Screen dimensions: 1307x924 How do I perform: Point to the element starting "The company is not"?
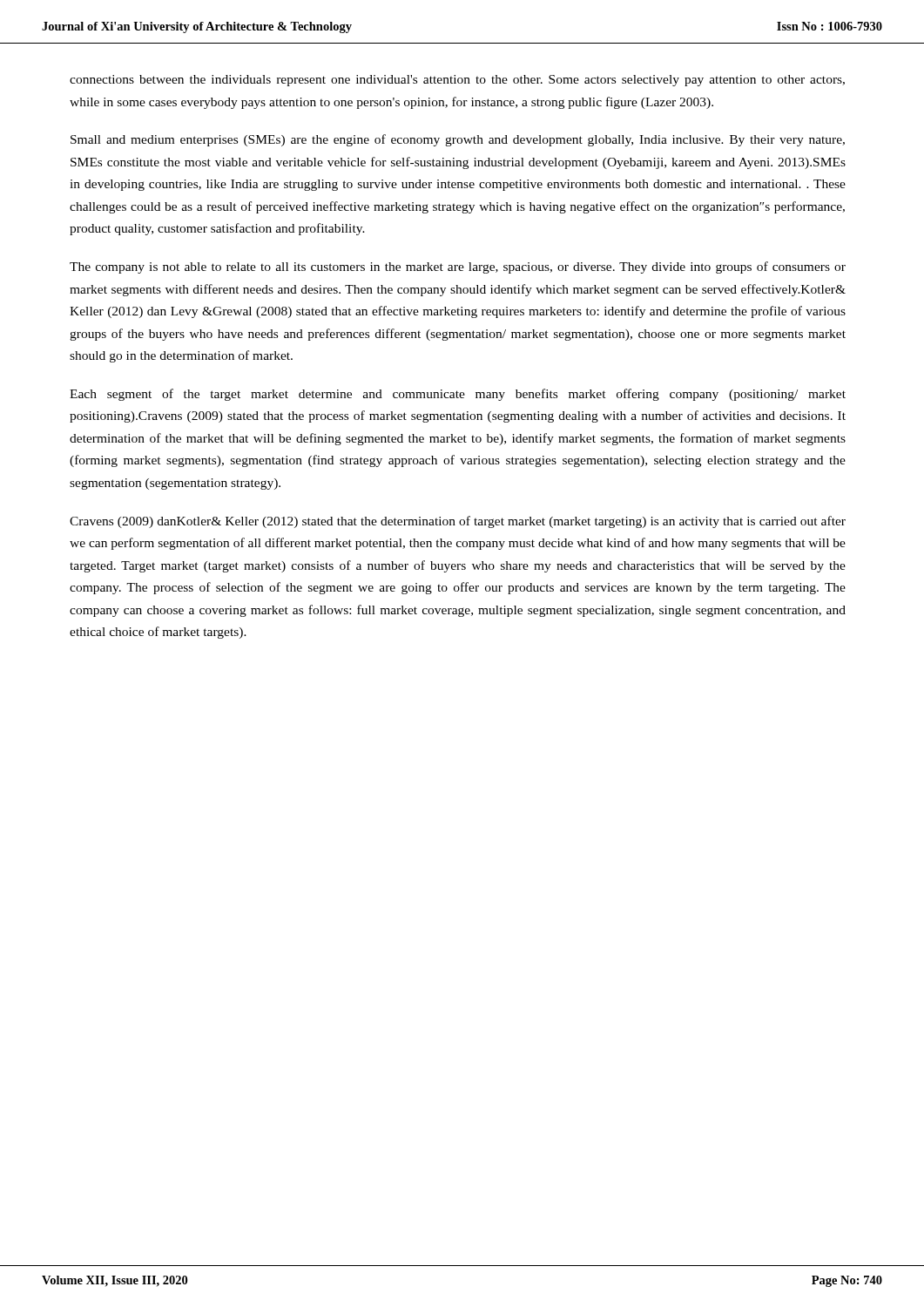pos(458,311)
